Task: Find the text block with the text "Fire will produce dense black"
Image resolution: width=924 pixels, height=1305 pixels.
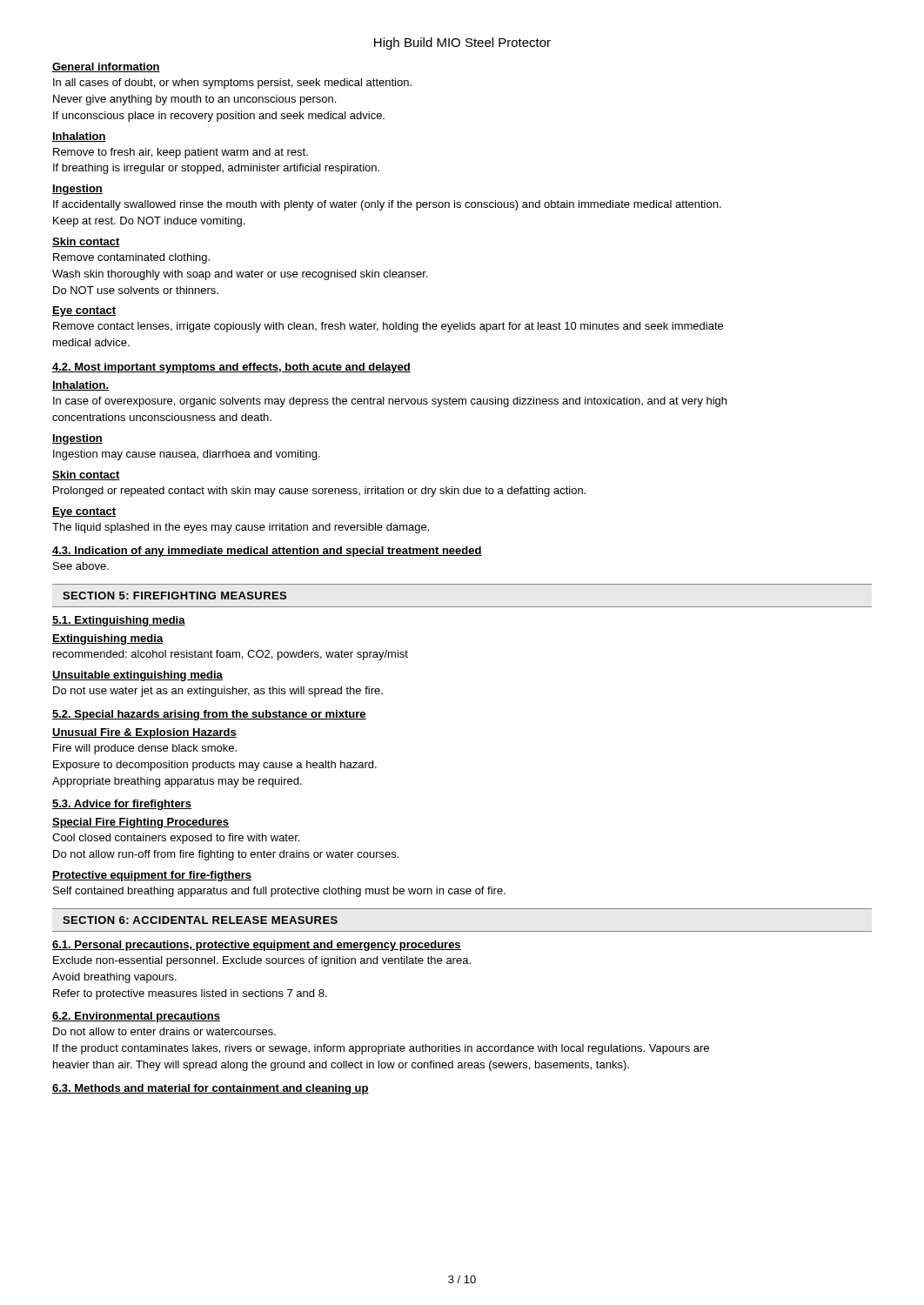Action: [x=215, y=764]
